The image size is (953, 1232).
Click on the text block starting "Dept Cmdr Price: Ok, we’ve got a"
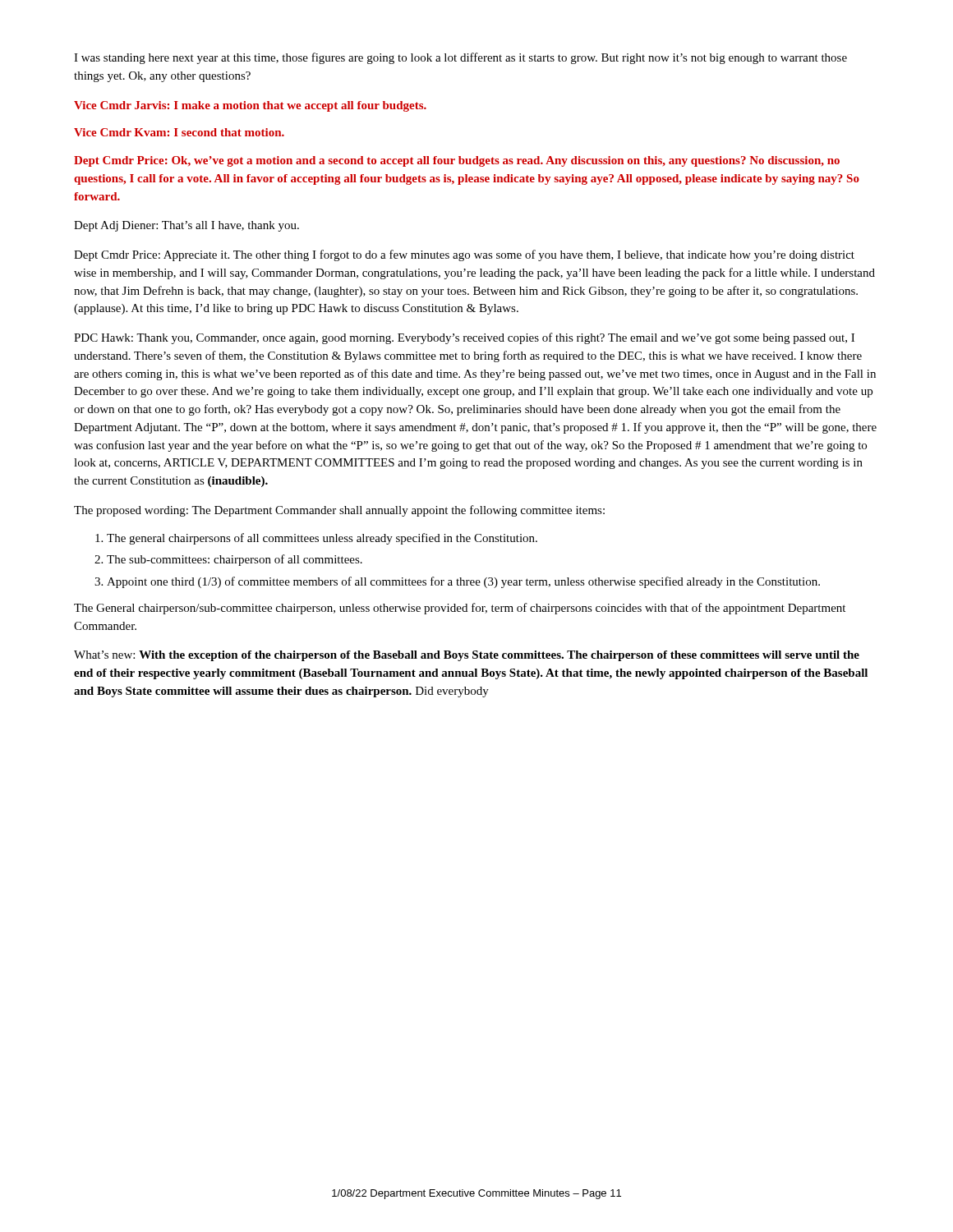[476, 179]
